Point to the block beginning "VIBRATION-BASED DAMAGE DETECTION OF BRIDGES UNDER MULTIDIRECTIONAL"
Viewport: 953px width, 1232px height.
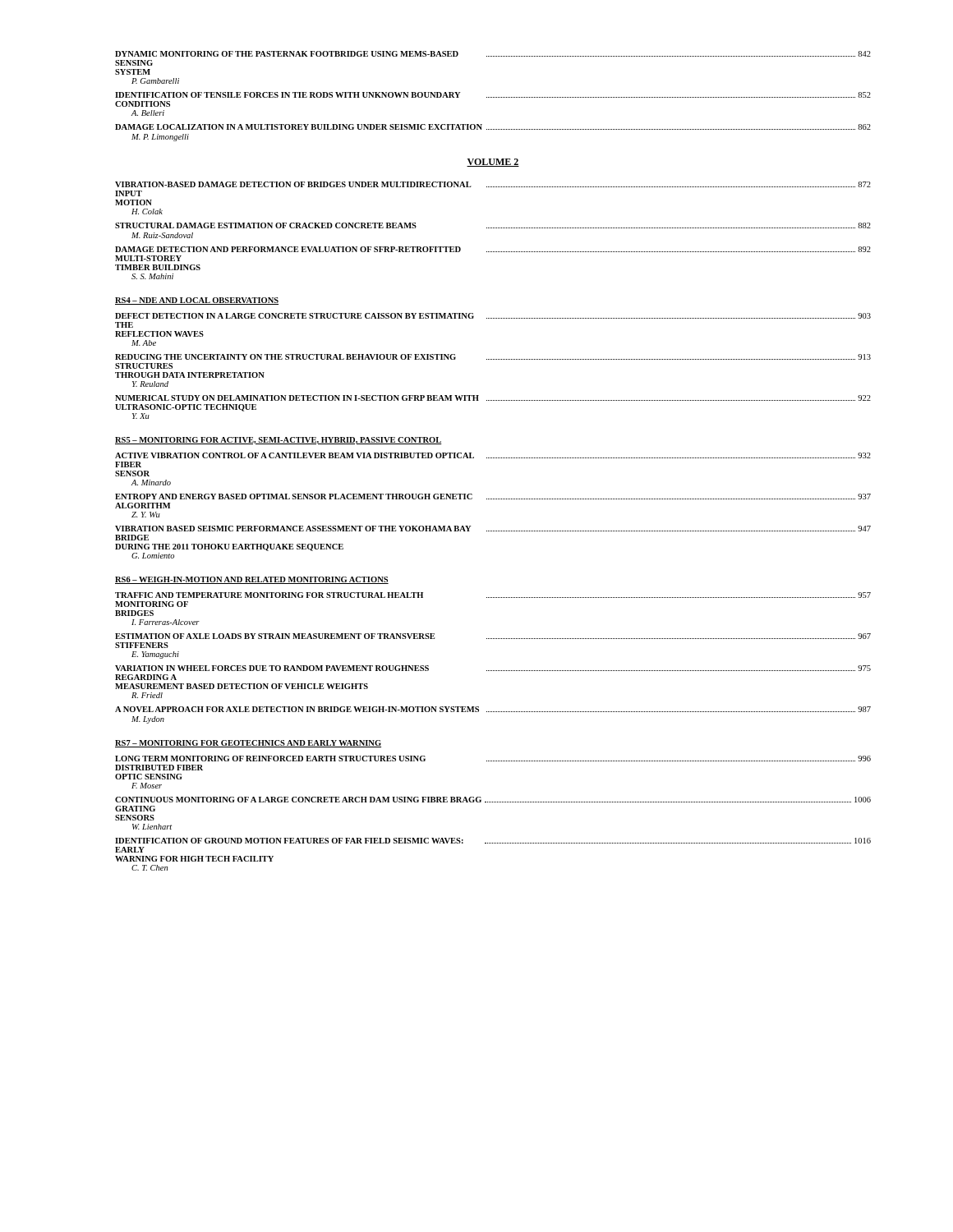(493, 198)
